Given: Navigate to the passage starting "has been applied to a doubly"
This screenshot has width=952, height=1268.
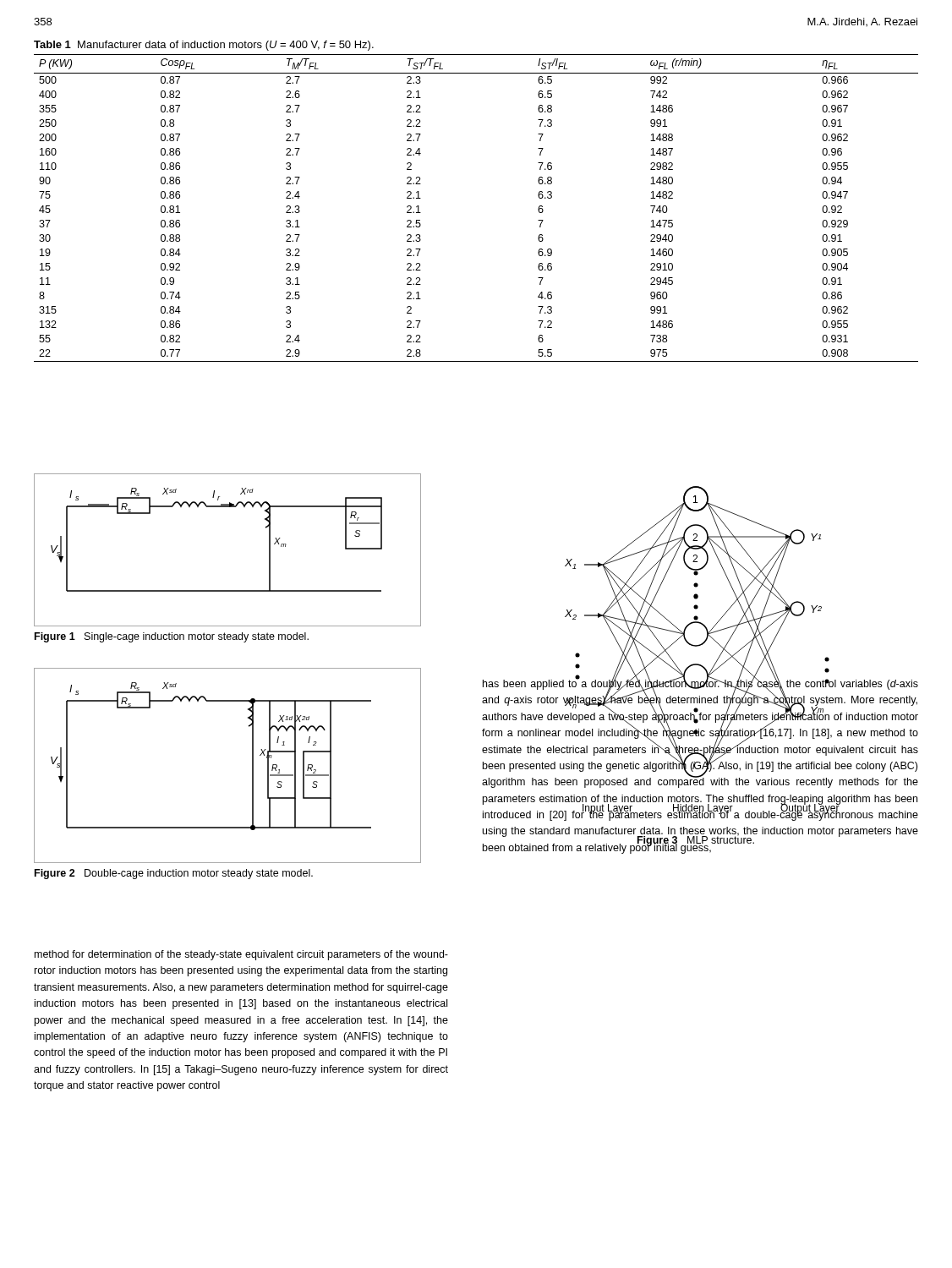Looking at the screenshot, I should click(700, 766).
